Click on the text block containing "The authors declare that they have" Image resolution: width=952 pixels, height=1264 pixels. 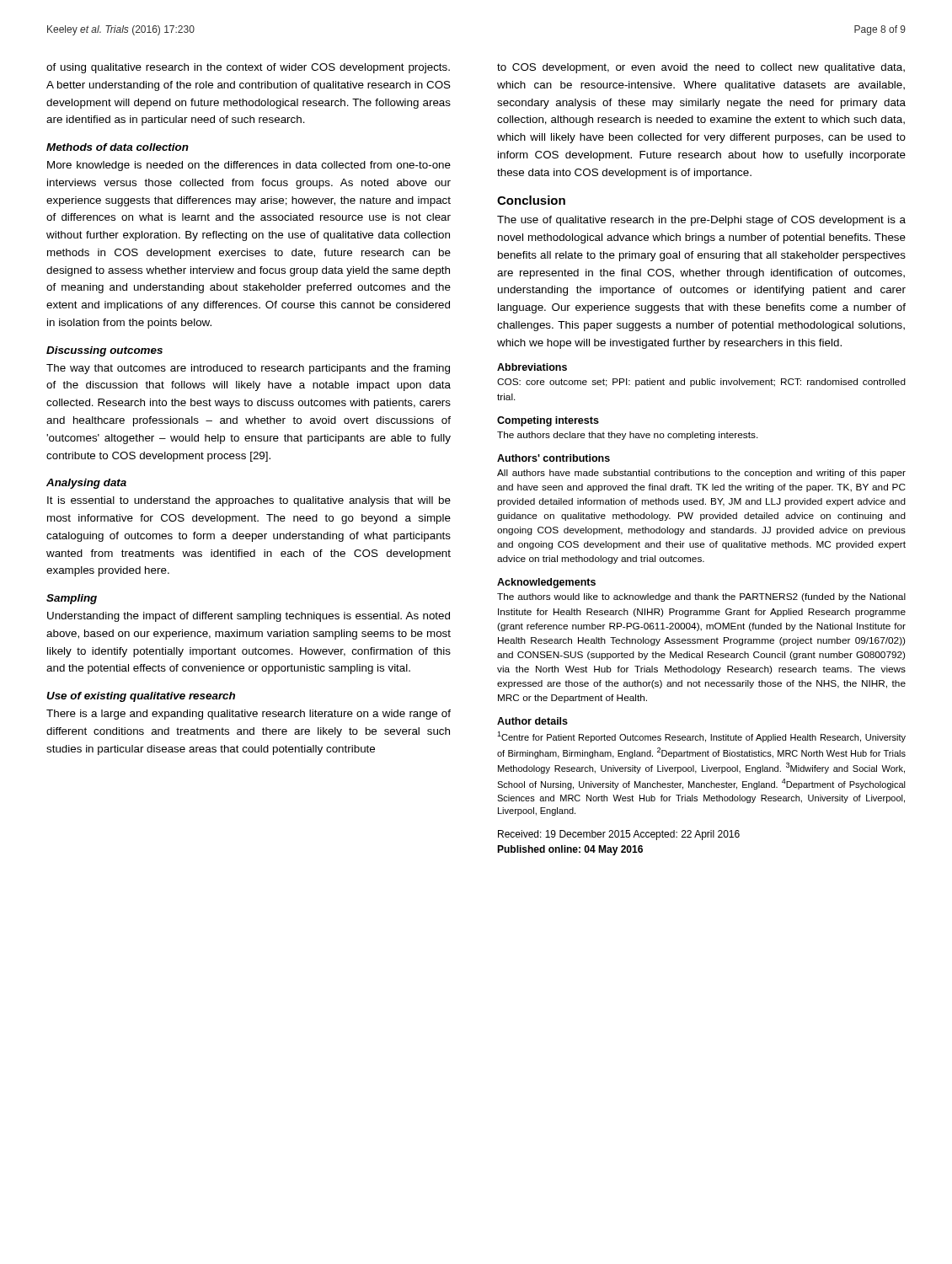(628, 434)
